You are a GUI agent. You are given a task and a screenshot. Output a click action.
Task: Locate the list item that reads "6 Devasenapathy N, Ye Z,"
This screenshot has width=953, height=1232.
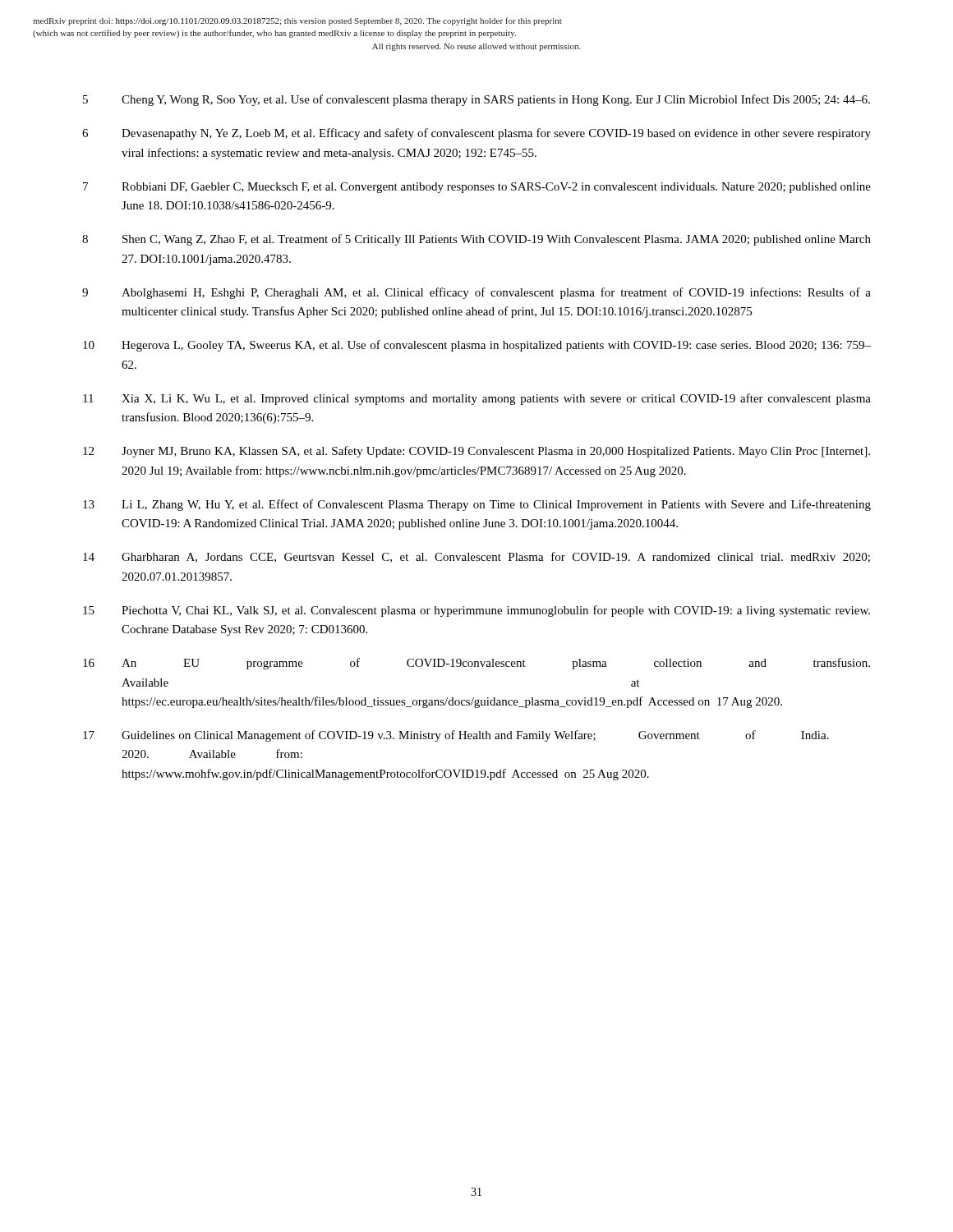pos(476,143)
